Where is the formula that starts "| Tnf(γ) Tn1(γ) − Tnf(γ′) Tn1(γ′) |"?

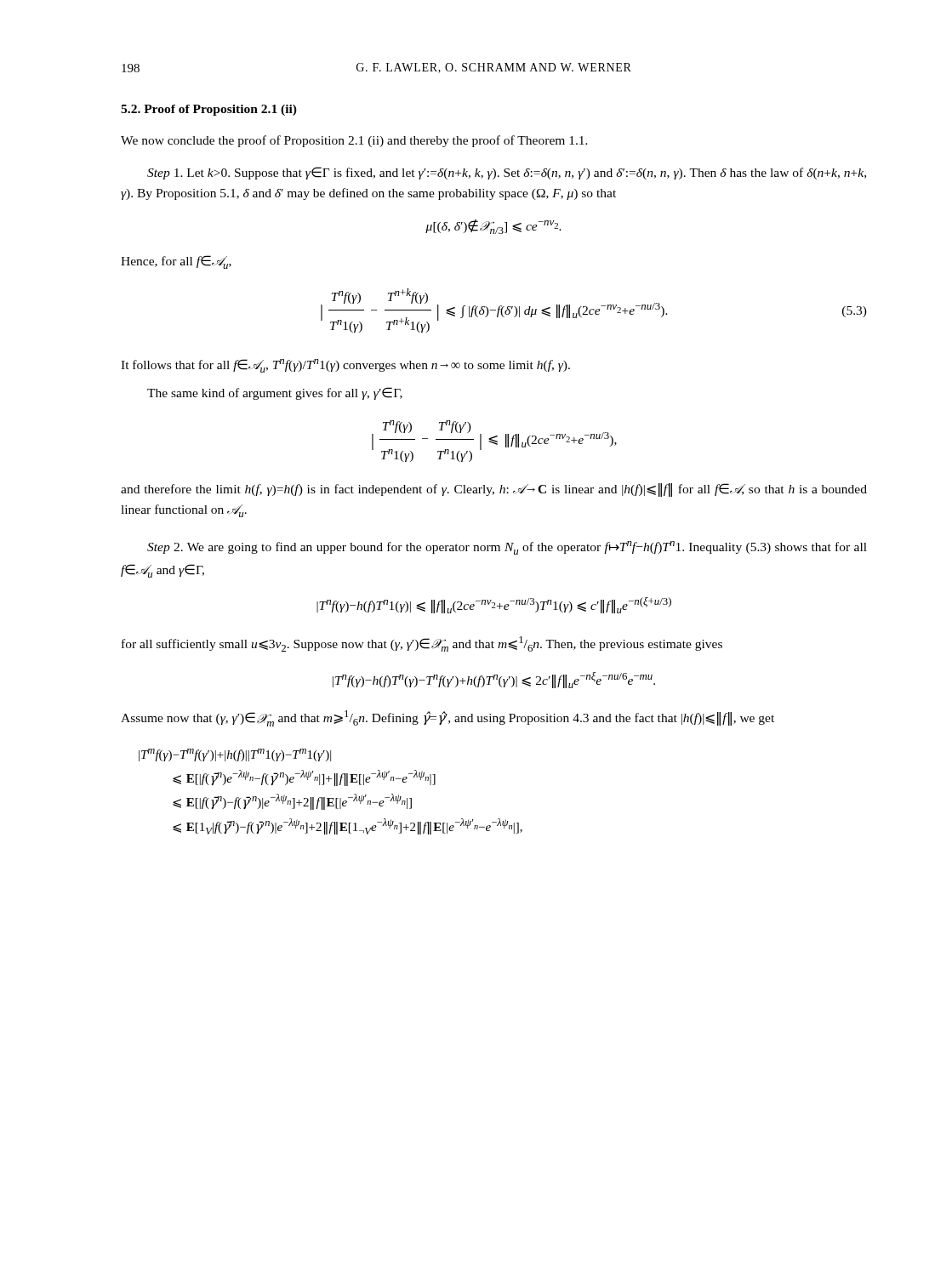pos(494,439)
